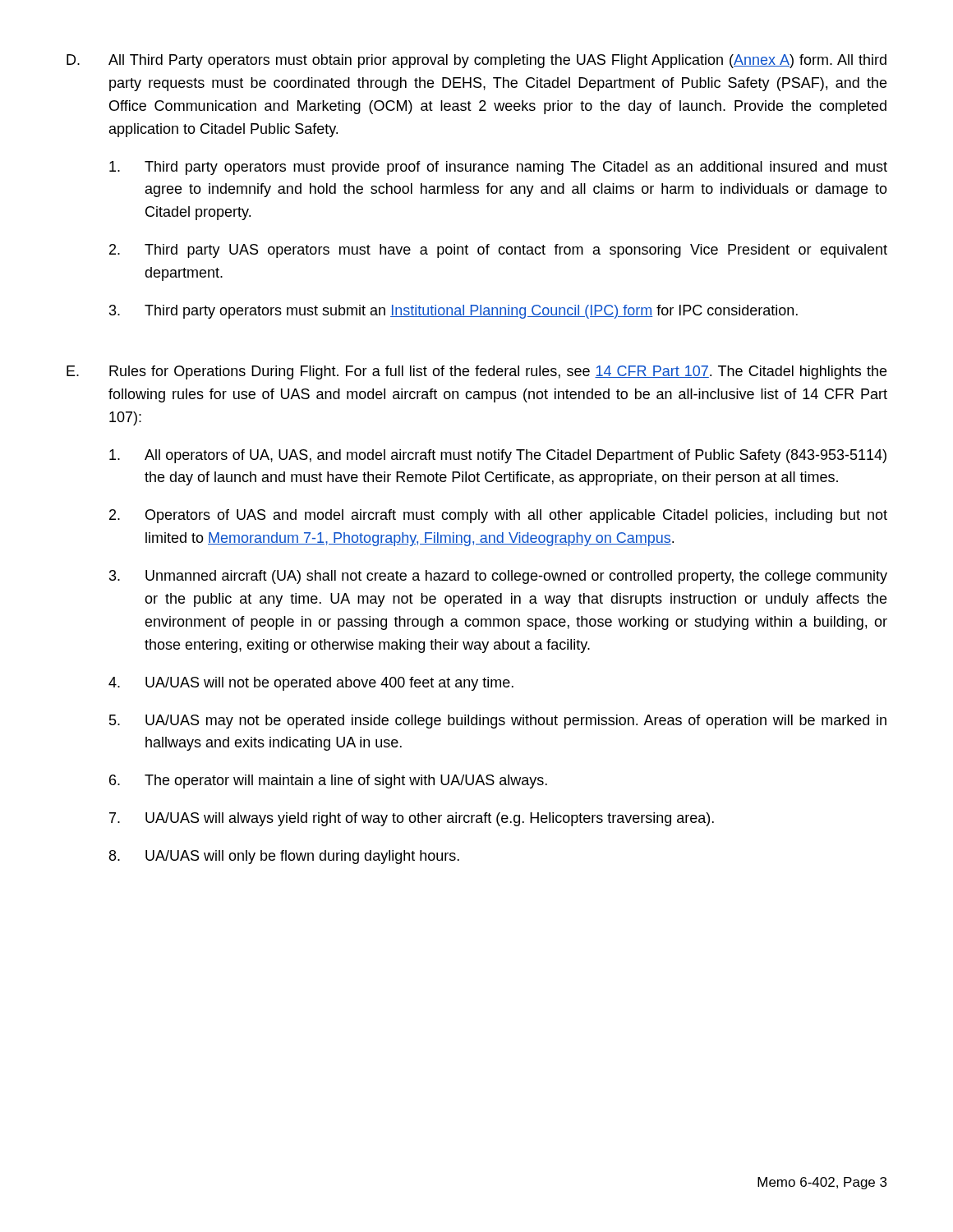Click the passage that begins "4. UA/UAS will not be operated above"
Viewport: 953px width, 1232px height.
(x=498, y=683)
